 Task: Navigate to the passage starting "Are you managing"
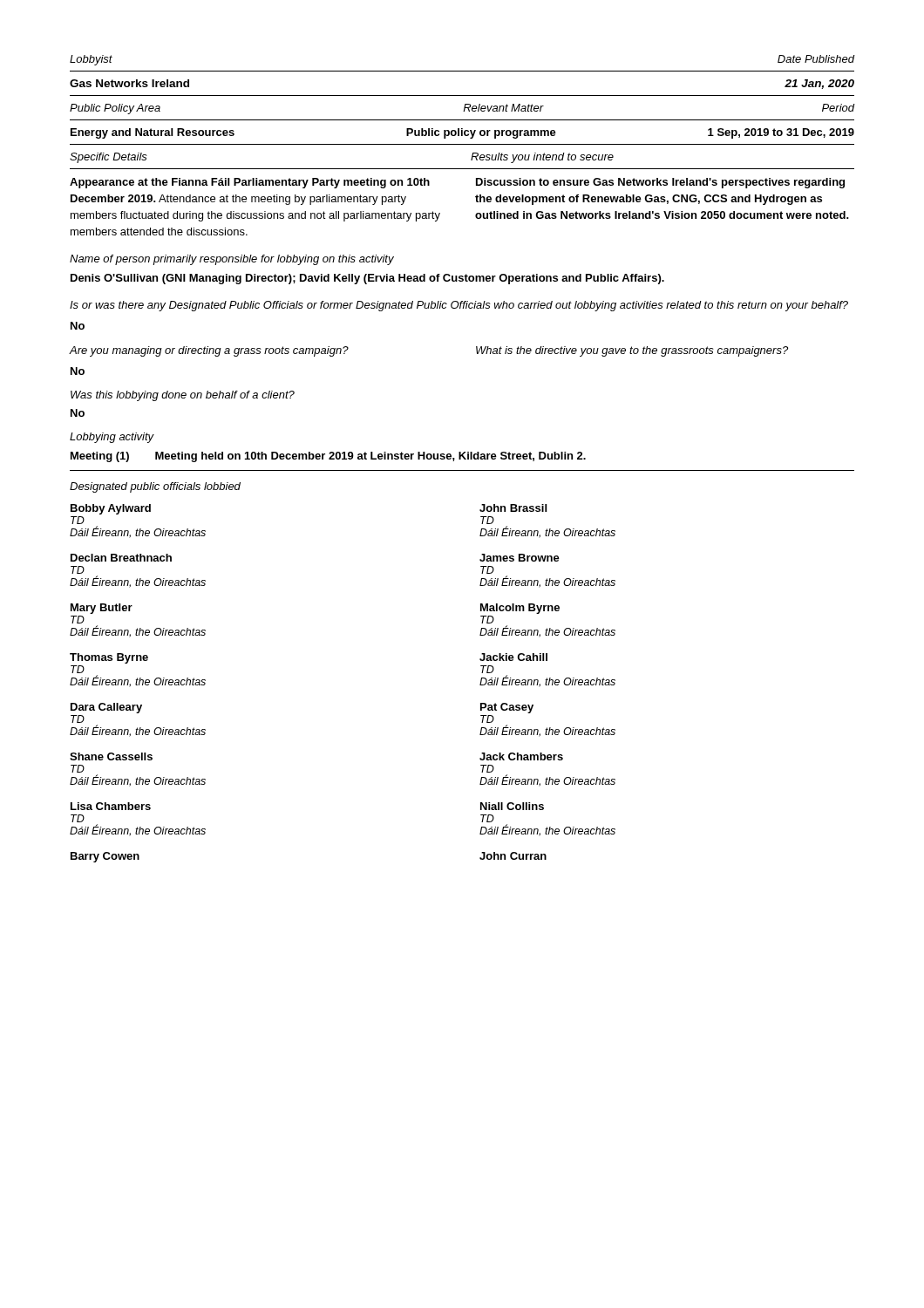(x=198, y=351)
